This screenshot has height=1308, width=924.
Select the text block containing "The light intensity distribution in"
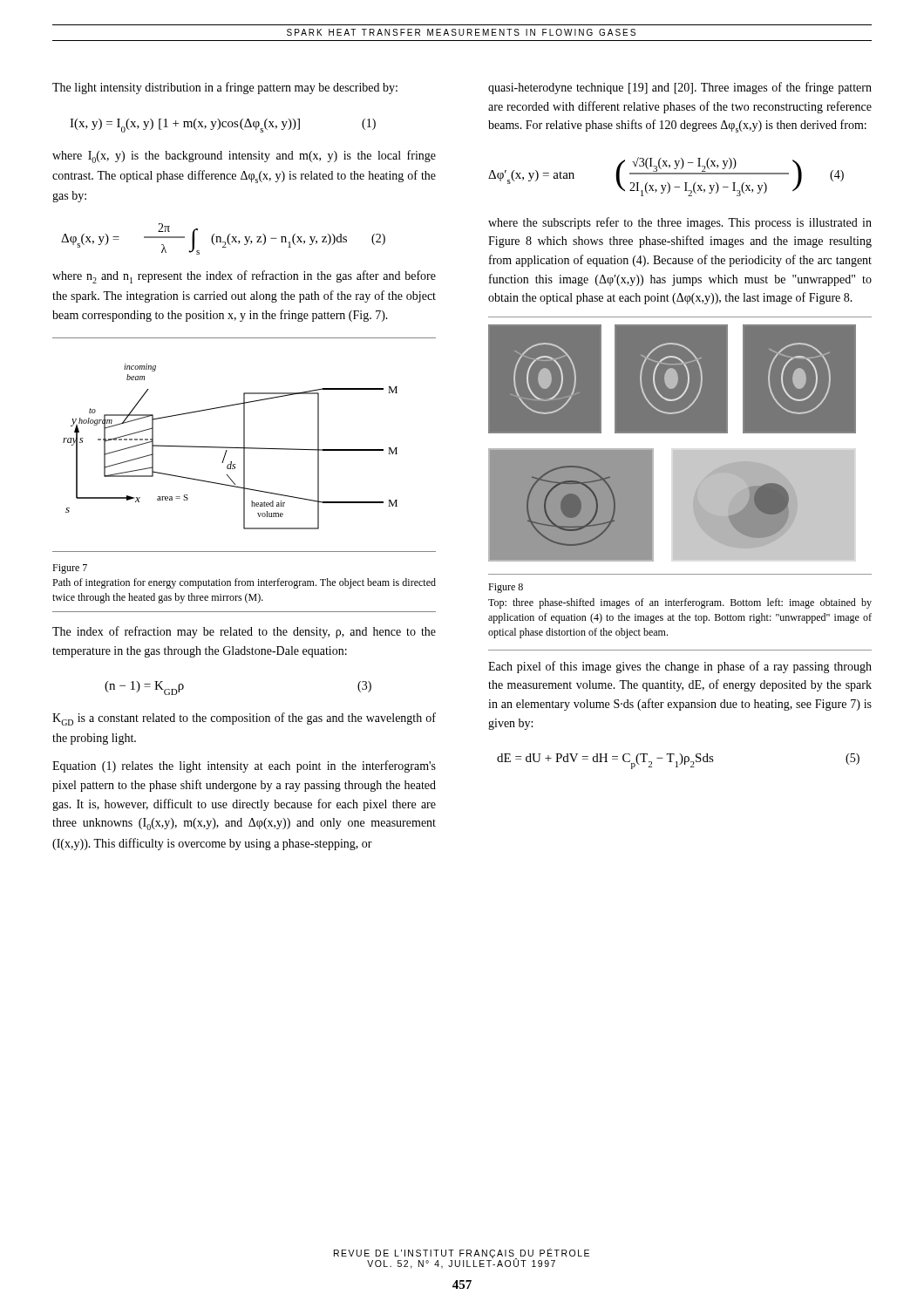[x=225, y=88]
